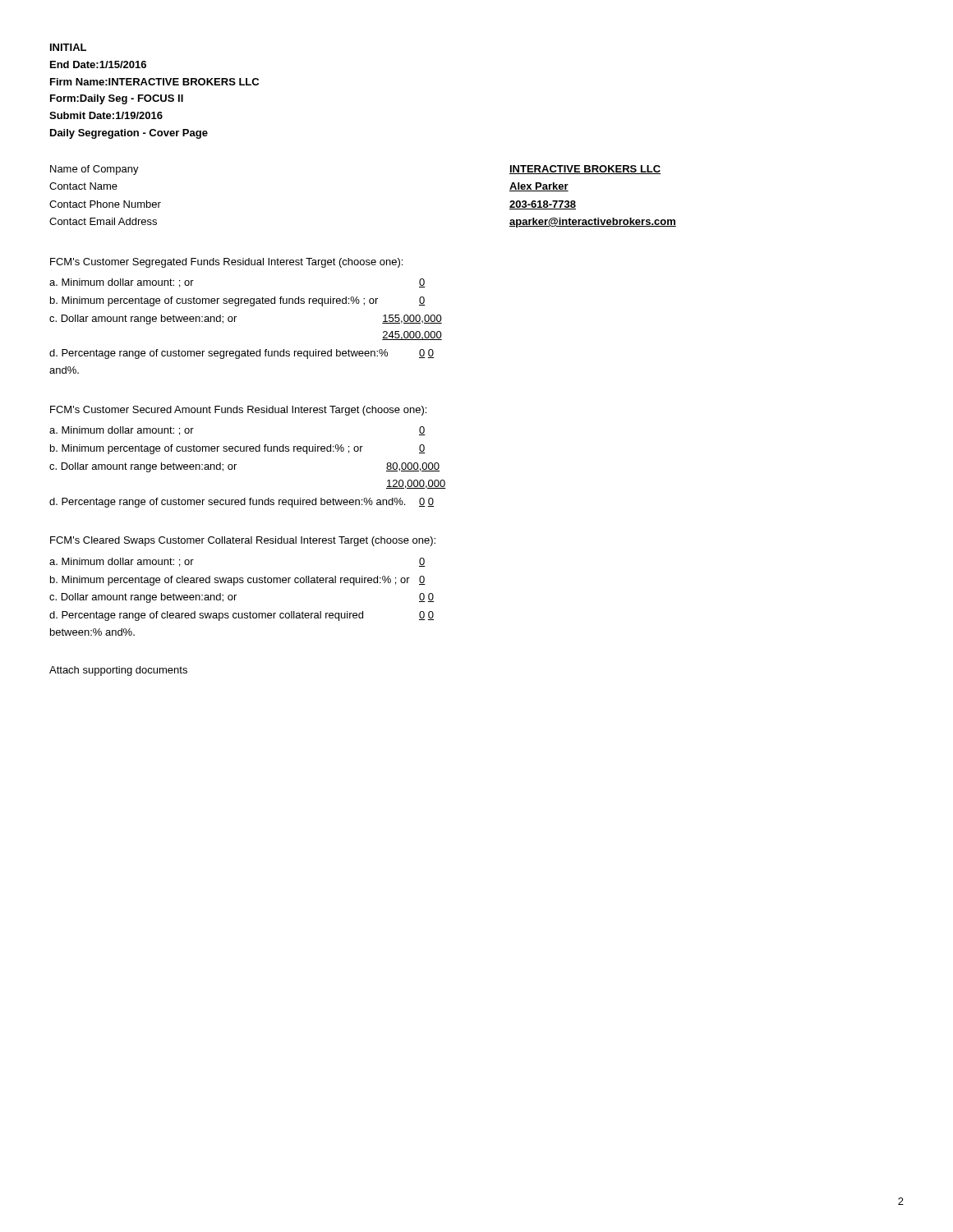
Task: Find the block starting "b. Minimum percentage of customer segregated"
Action: point(267,301)
